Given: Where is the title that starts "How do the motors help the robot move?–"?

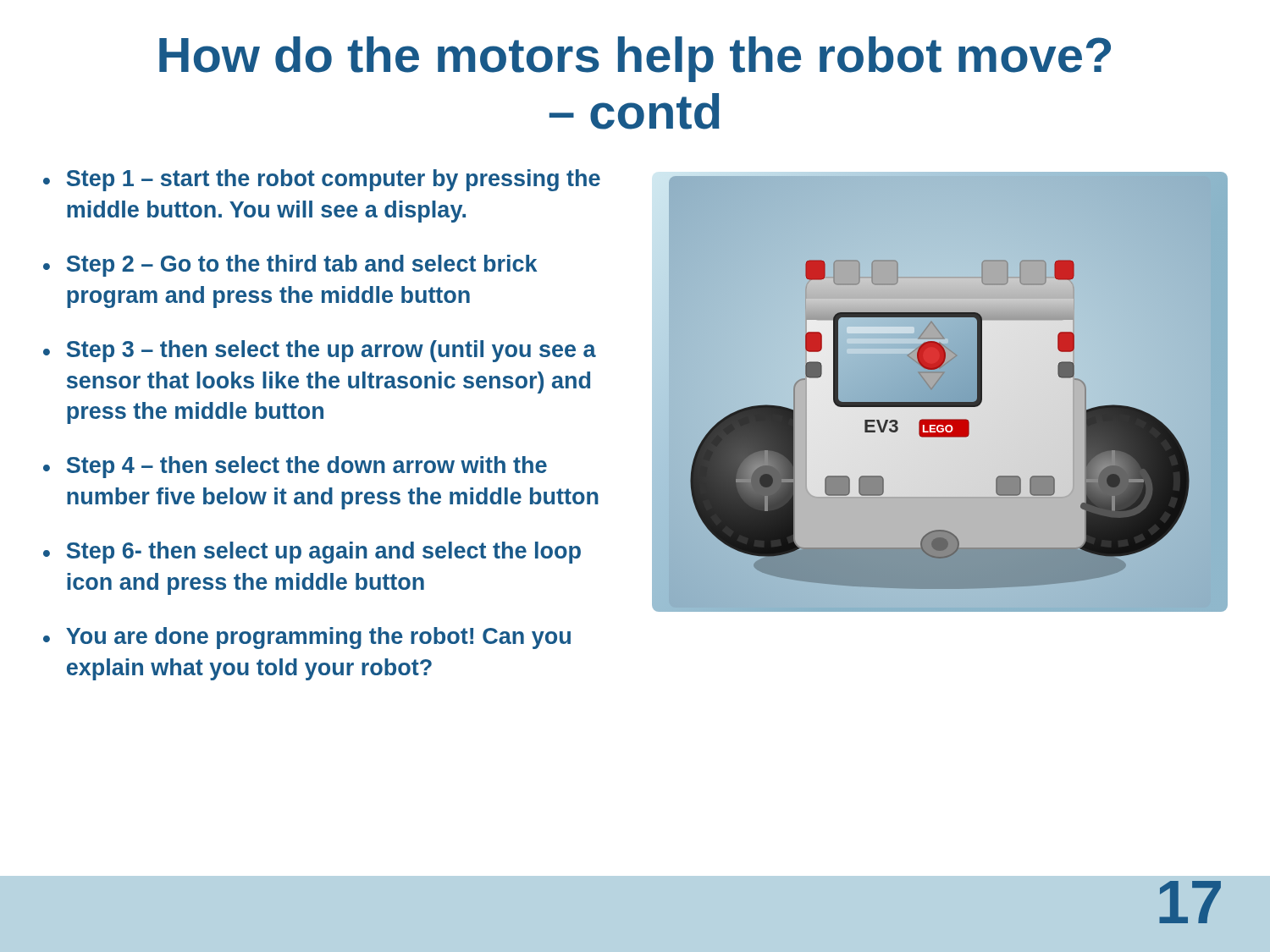Looking at the screenshot, I should (x=635, y=83).
